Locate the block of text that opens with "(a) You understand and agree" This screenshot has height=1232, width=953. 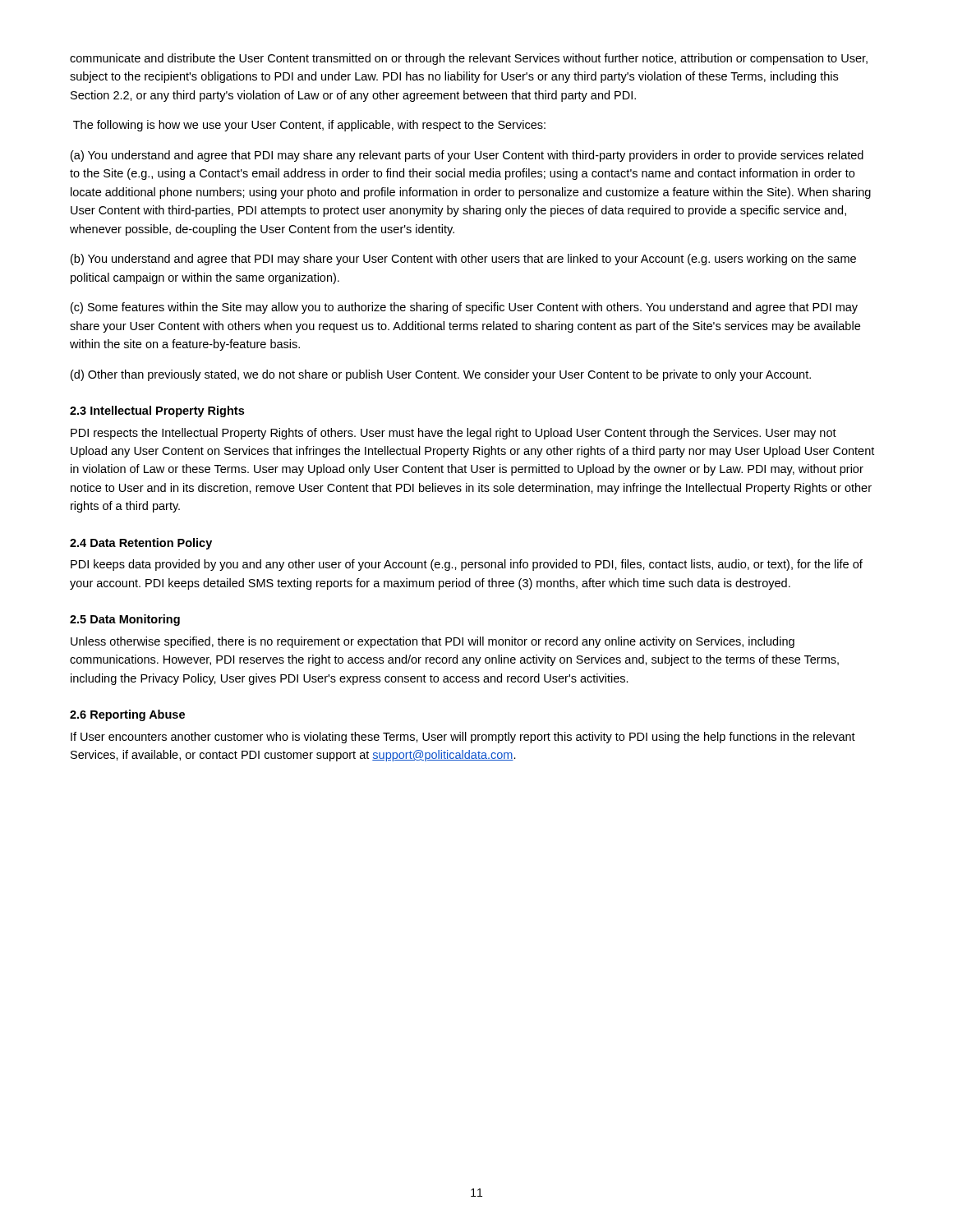(470, 192)
